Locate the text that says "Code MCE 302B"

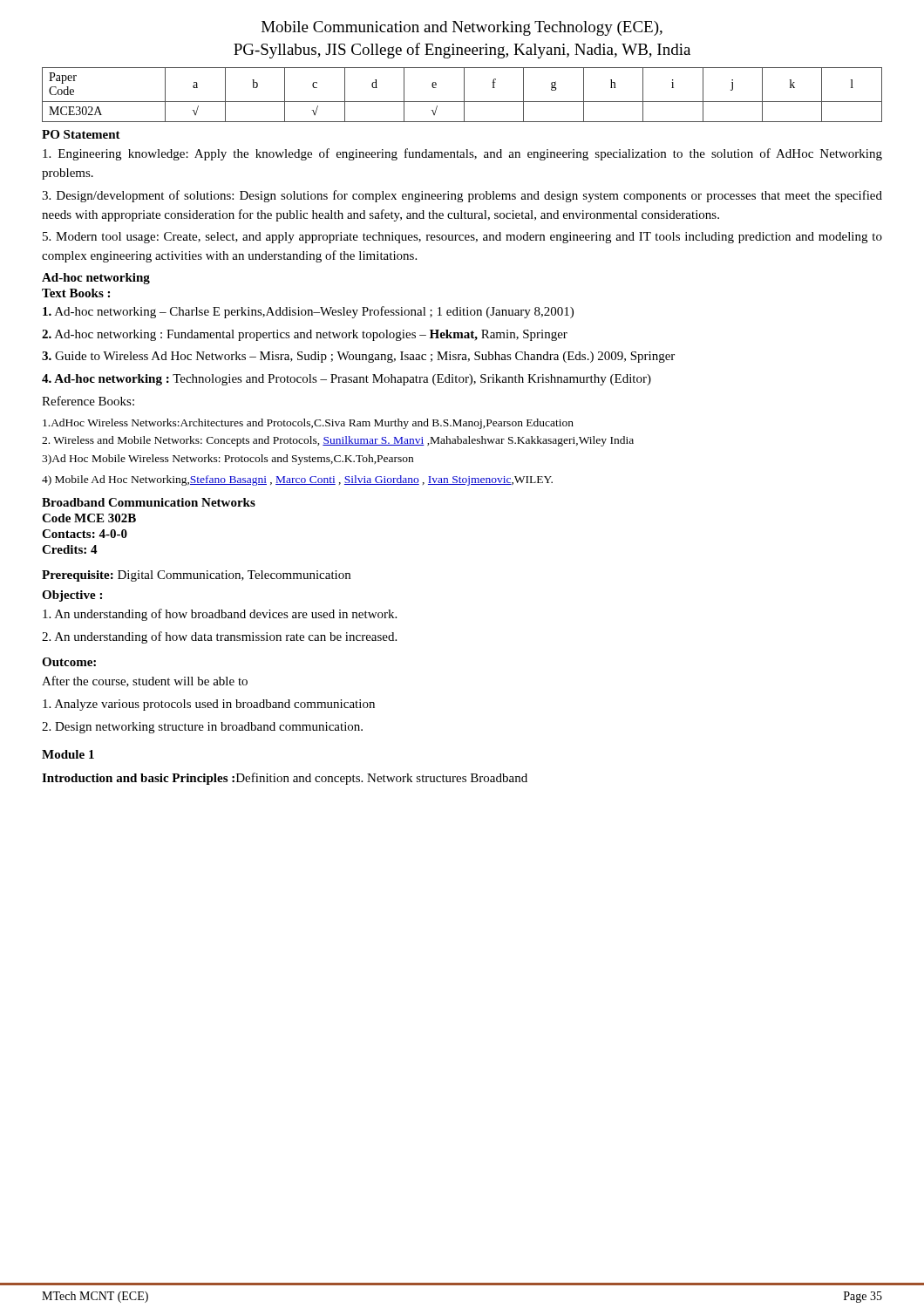(x=89, y=518)
